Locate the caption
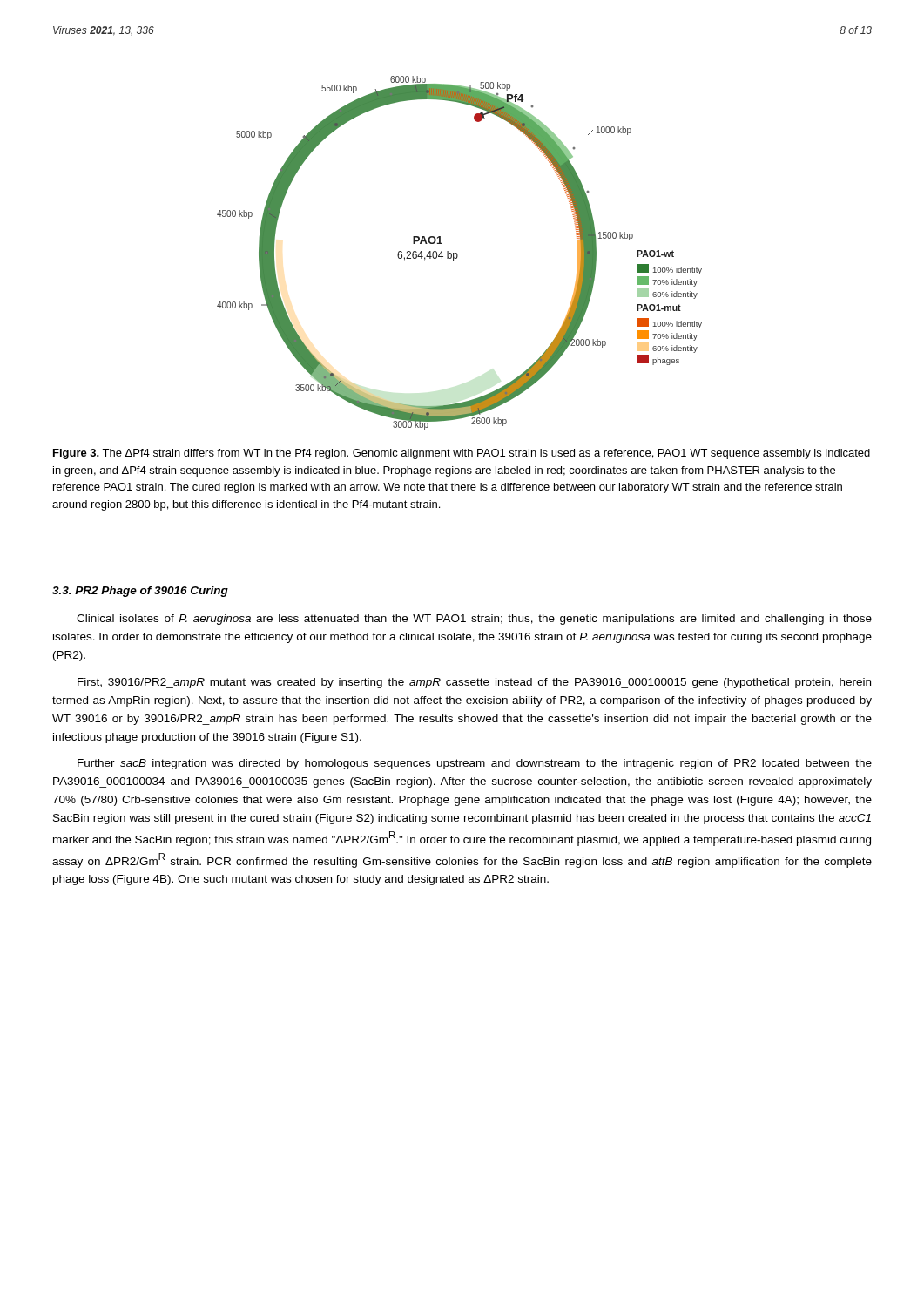 [x=462, y=478]
